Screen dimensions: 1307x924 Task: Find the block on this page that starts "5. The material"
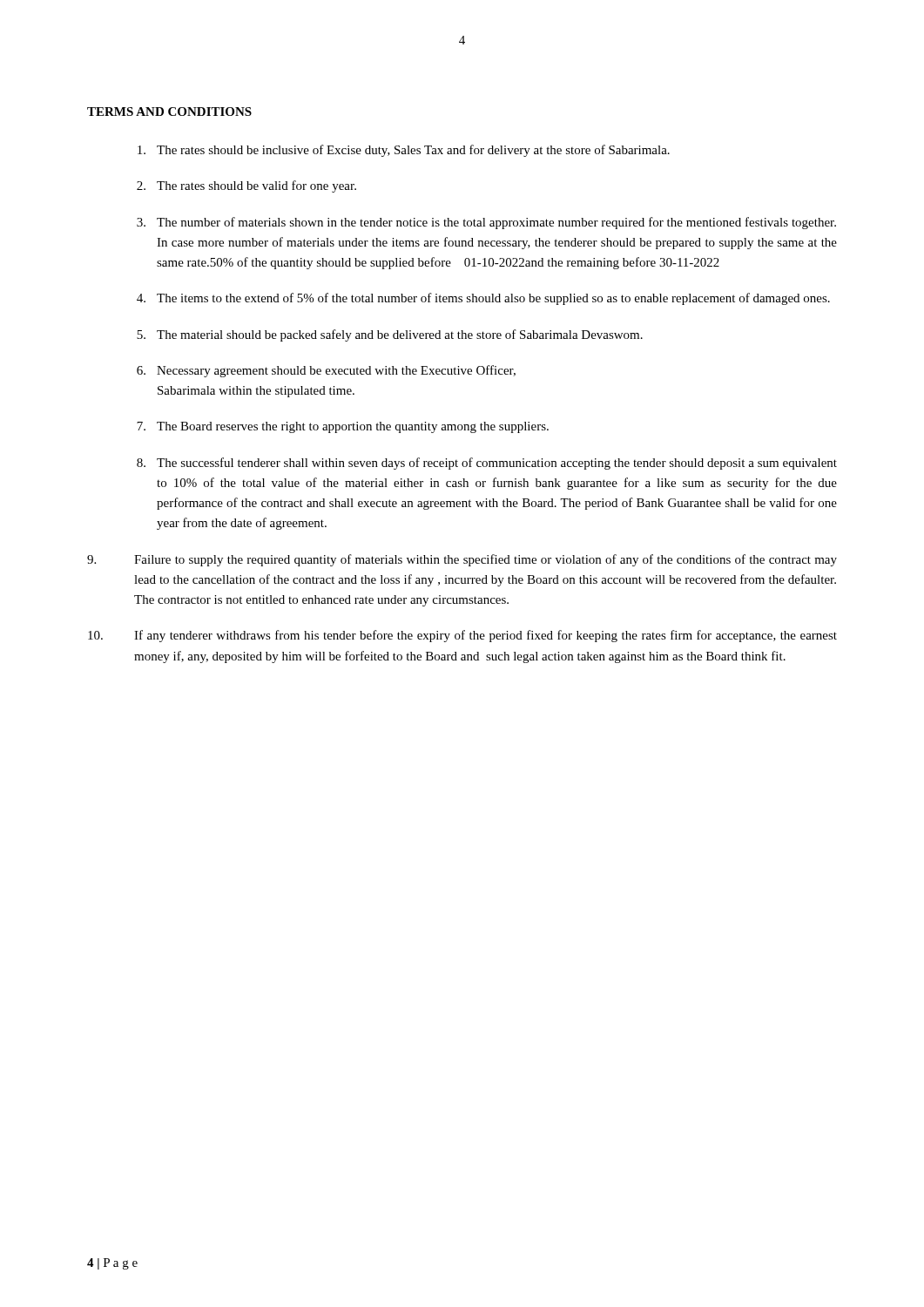[475, 335]
